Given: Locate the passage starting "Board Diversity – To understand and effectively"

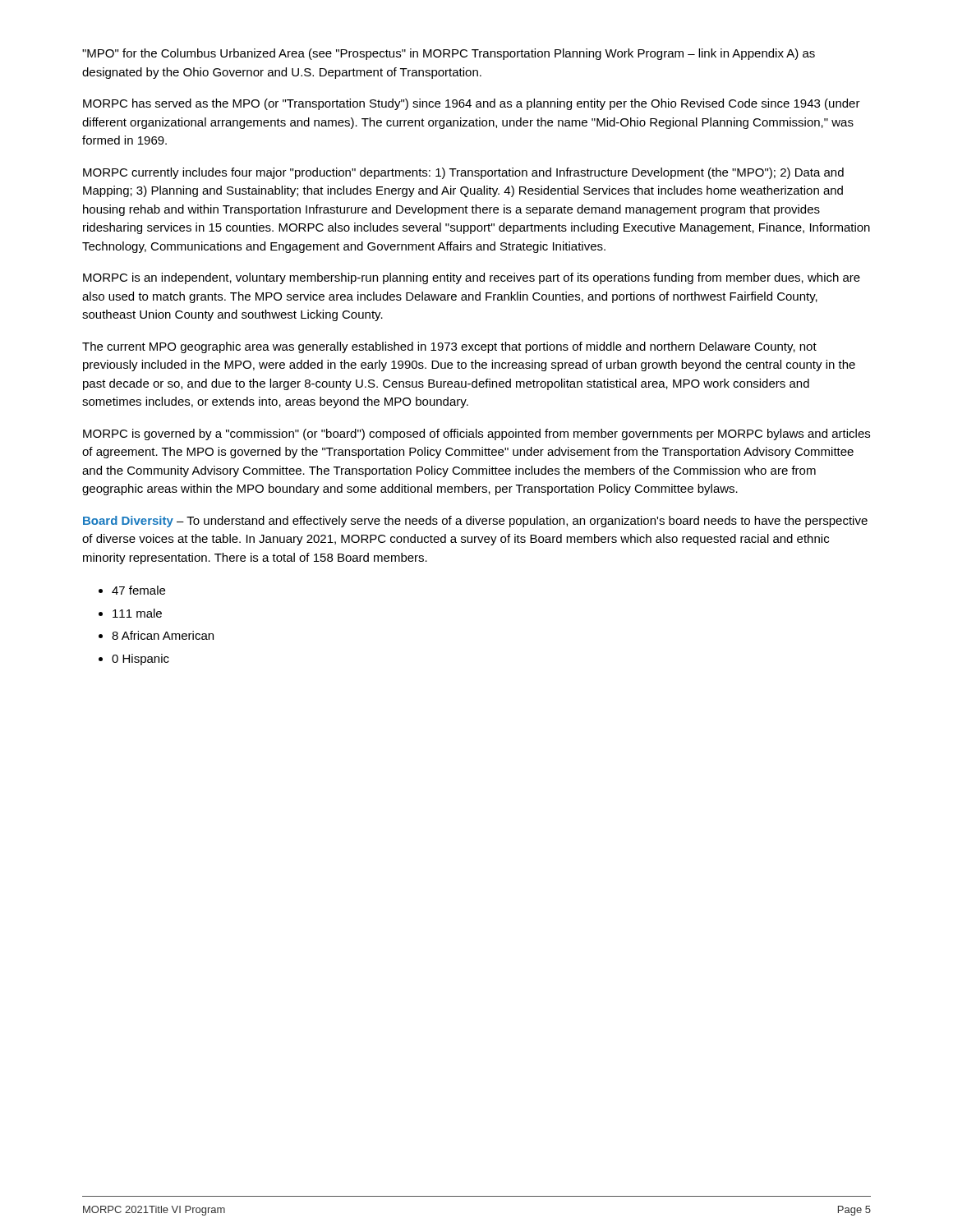Looking at the screenshot, I should pyautogui.click(x=476, y=539).
